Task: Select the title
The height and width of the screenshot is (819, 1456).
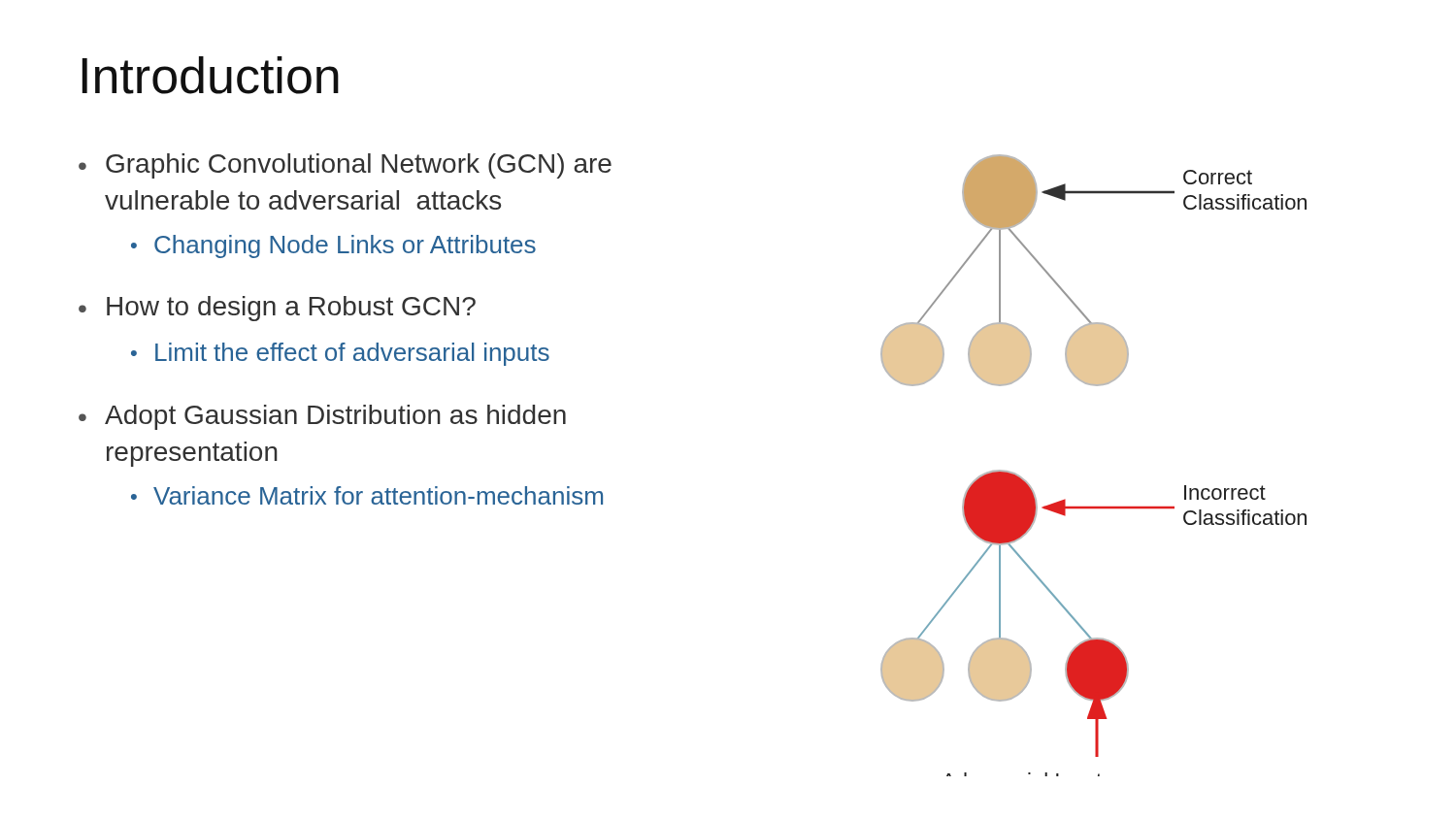Action: 210,76
